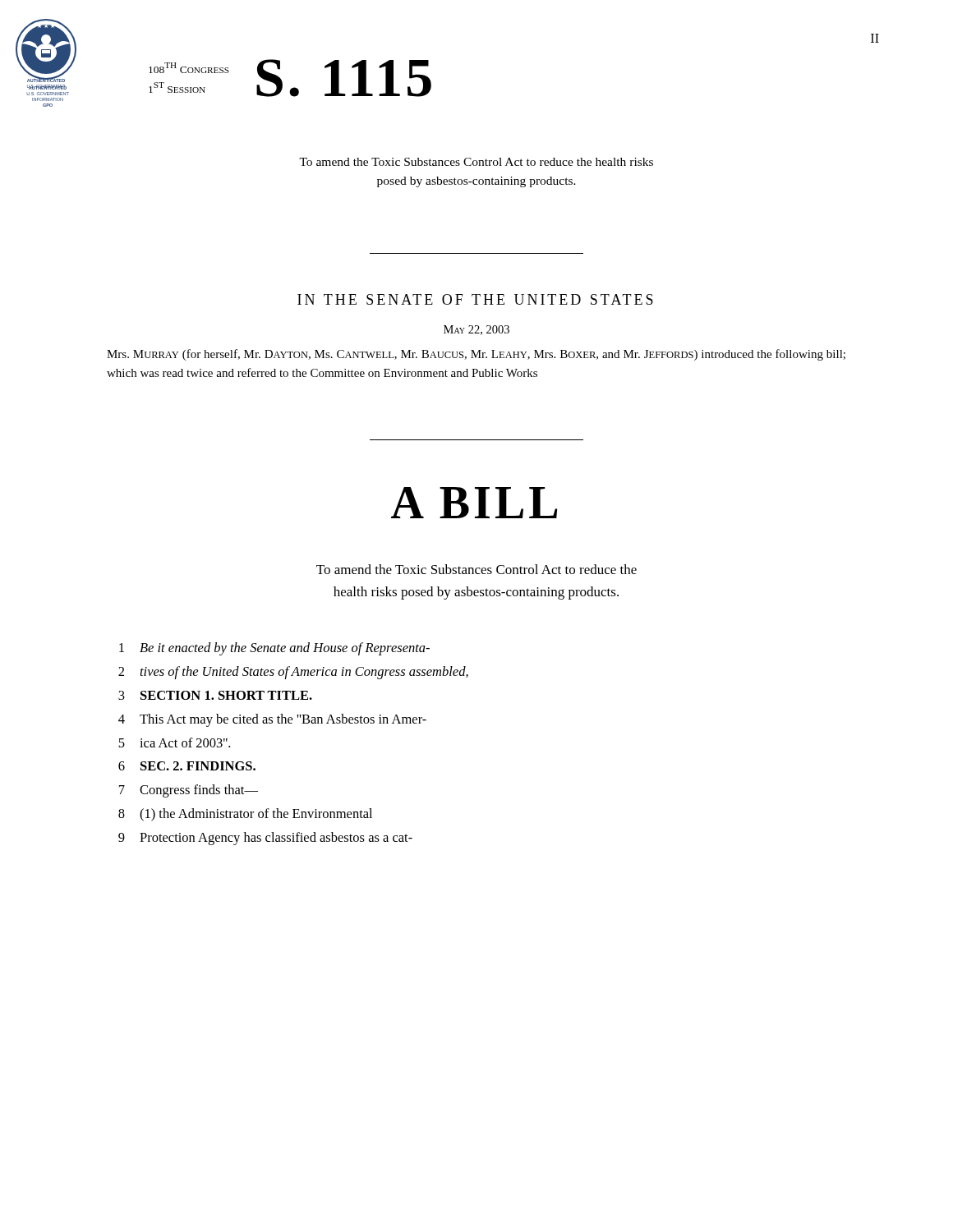Click on the element starting "2 tives of the"
The width and height of the screenshot is (953, 1232).
293,673
